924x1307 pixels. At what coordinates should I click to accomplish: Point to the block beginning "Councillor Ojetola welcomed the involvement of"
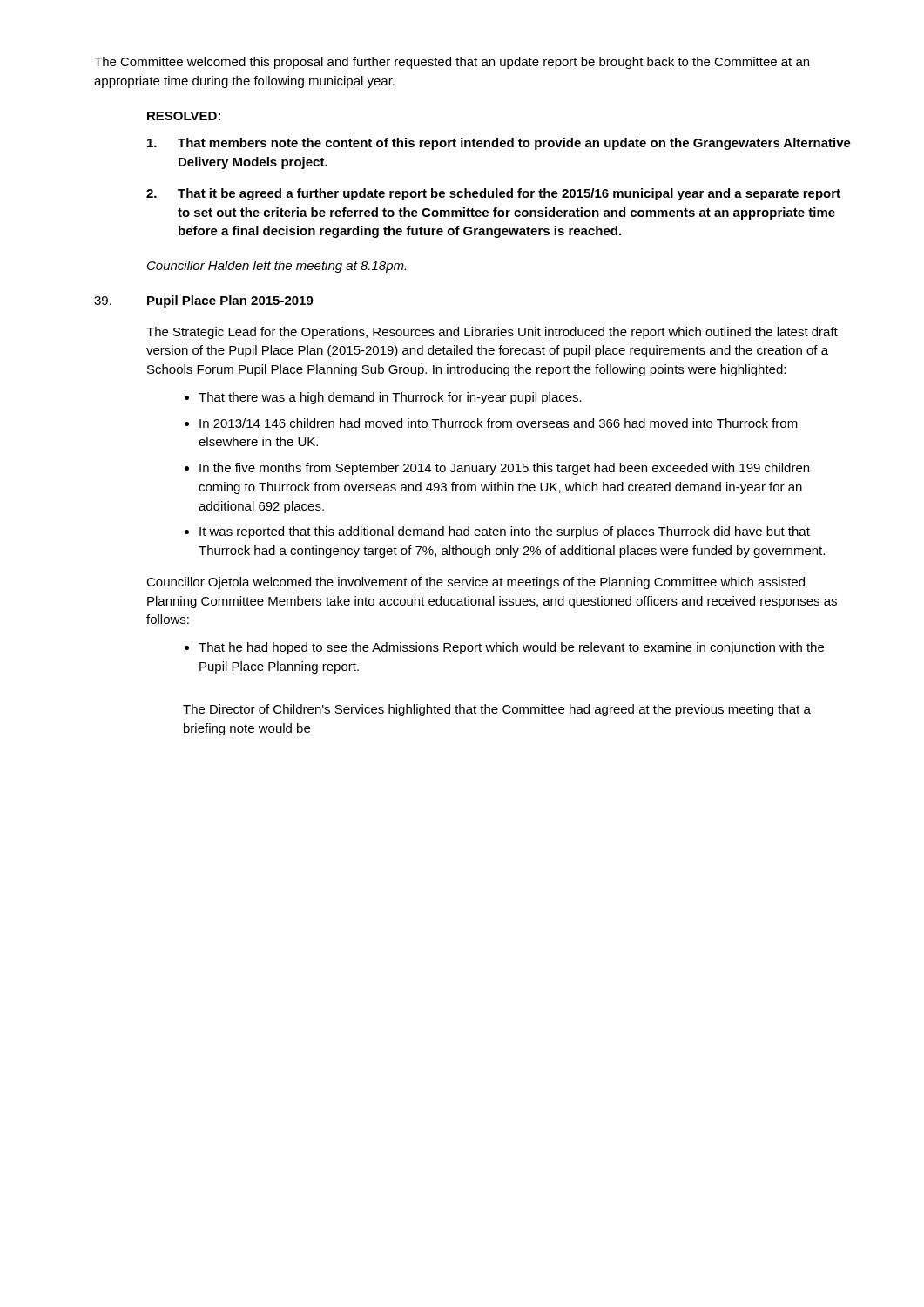point(492,600)
